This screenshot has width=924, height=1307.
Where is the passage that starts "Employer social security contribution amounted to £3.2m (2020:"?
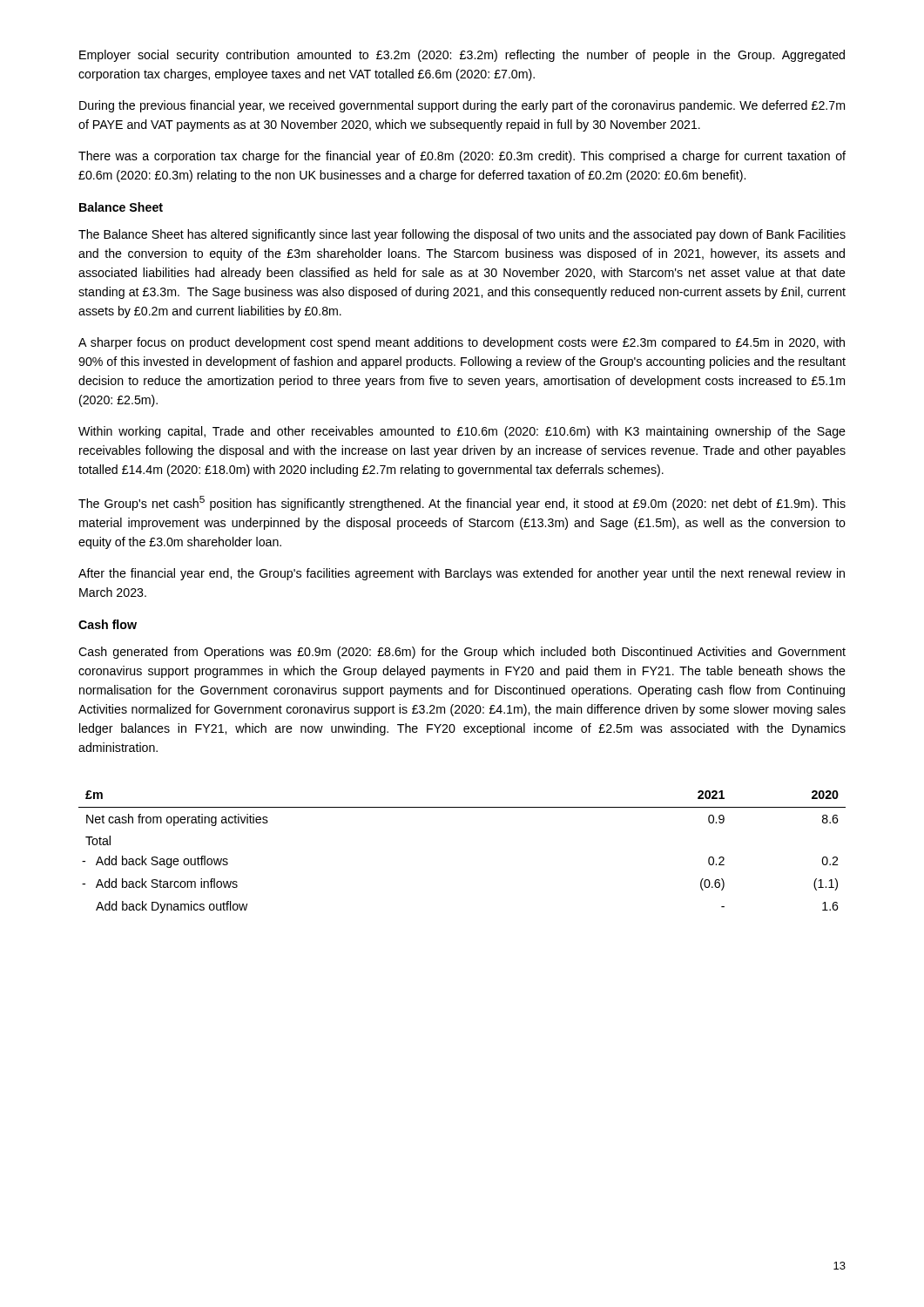462,65
